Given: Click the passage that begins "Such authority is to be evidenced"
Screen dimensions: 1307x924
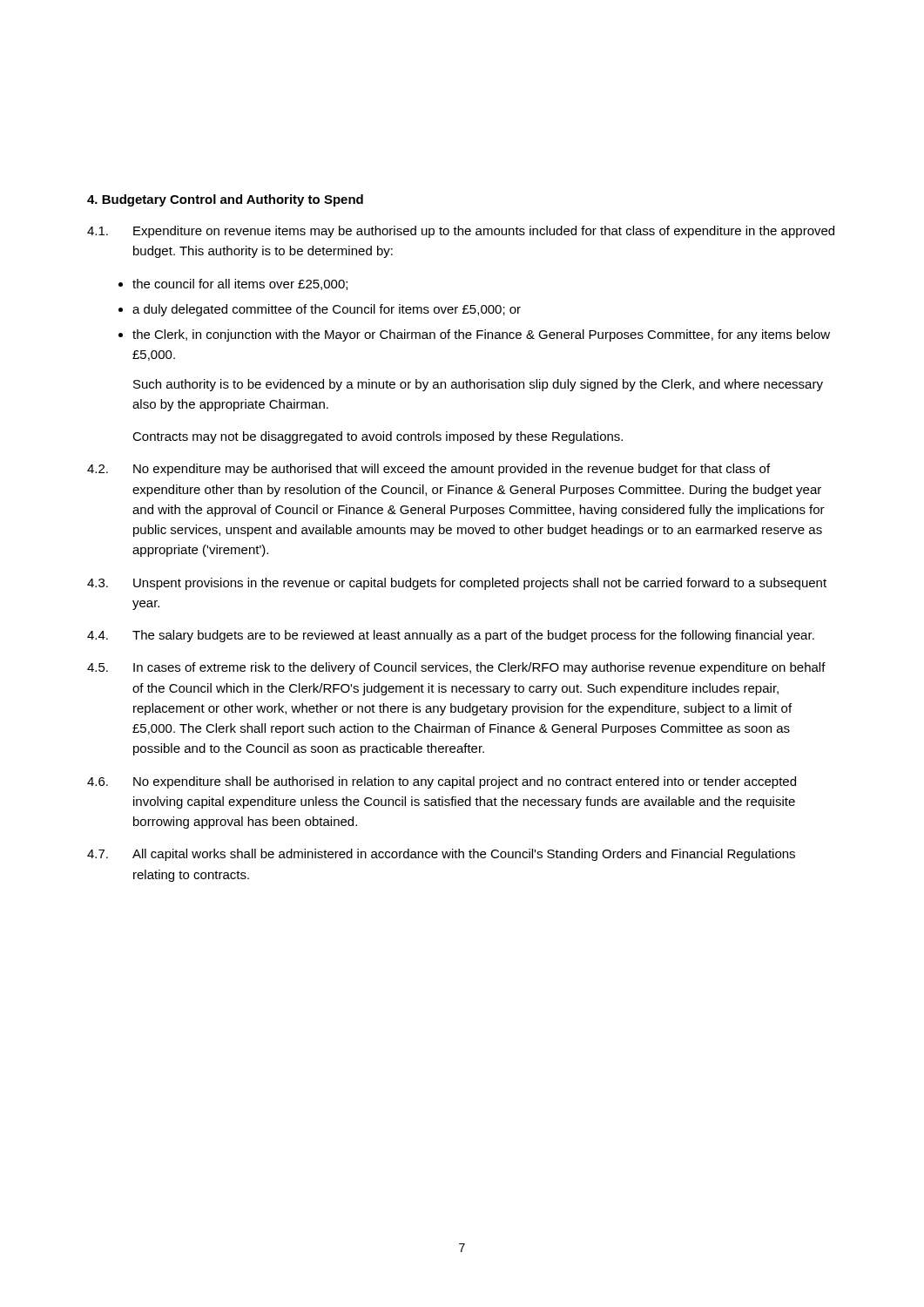Looking at the screenshot, I should point(478,394).
